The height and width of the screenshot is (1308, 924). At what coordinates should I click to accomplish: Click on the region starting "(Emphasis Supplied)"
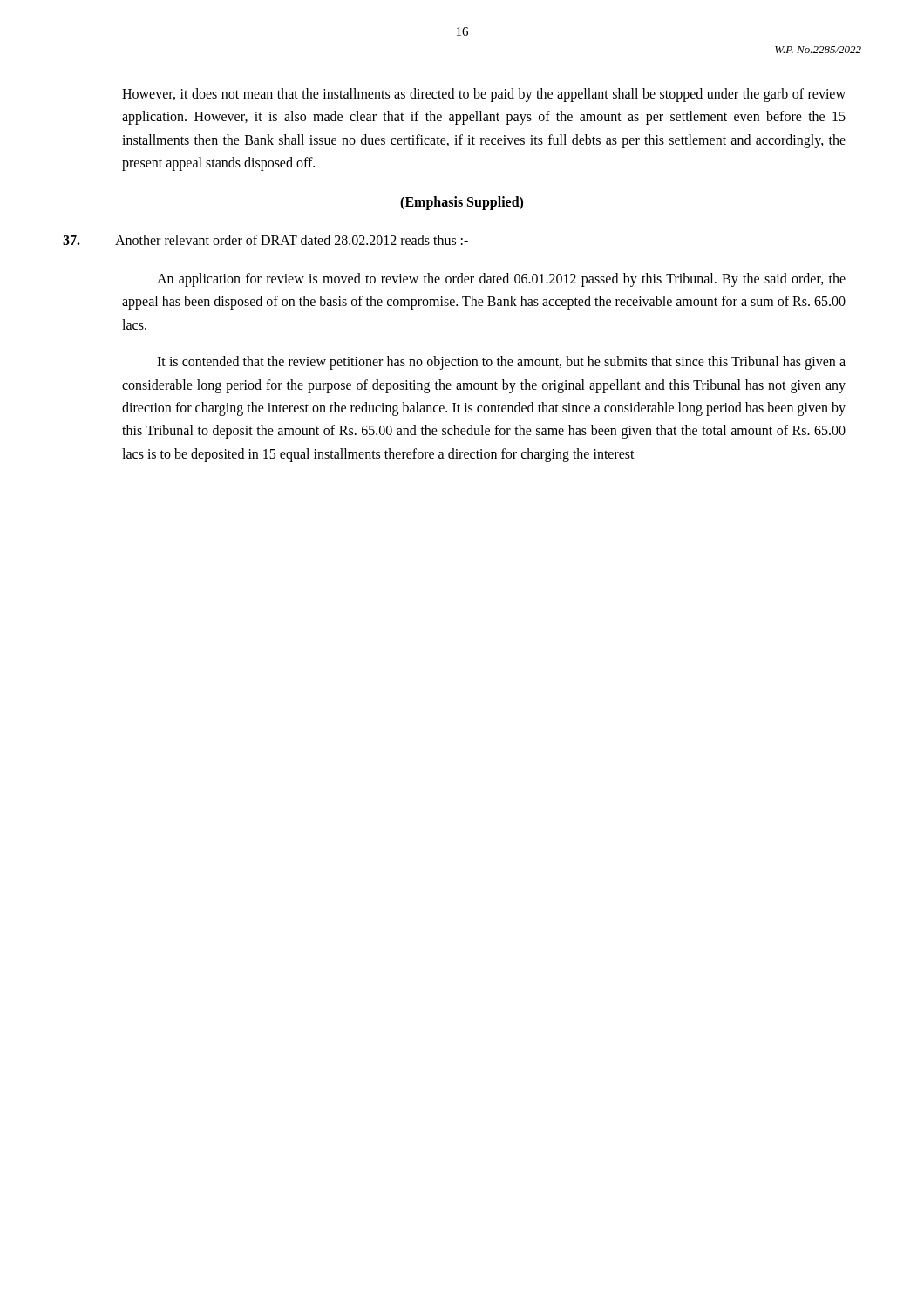[462, 202]
